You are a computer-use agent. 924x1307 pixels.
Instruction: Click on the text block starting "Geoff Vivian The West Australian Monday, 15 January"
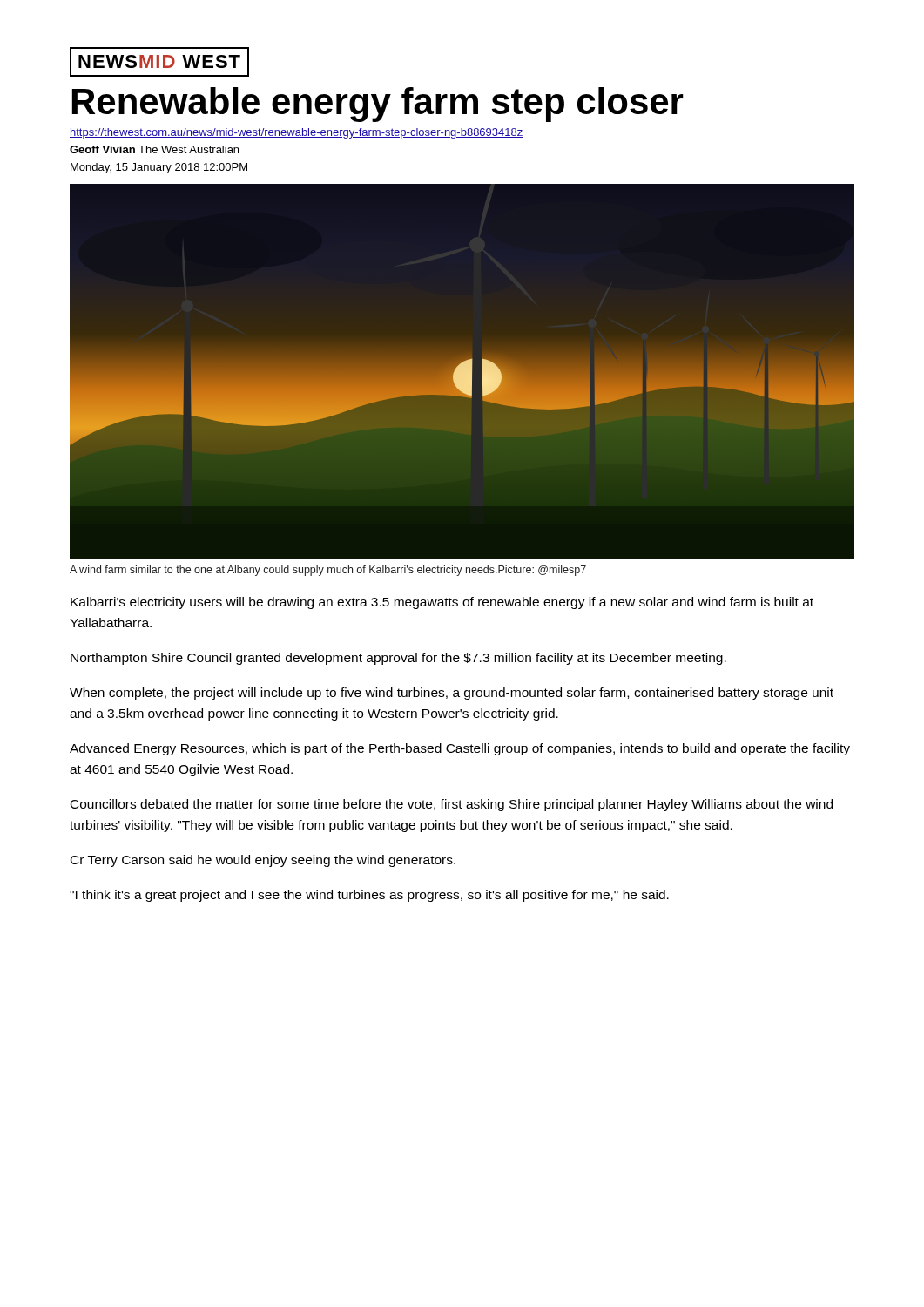click(159, 158)
